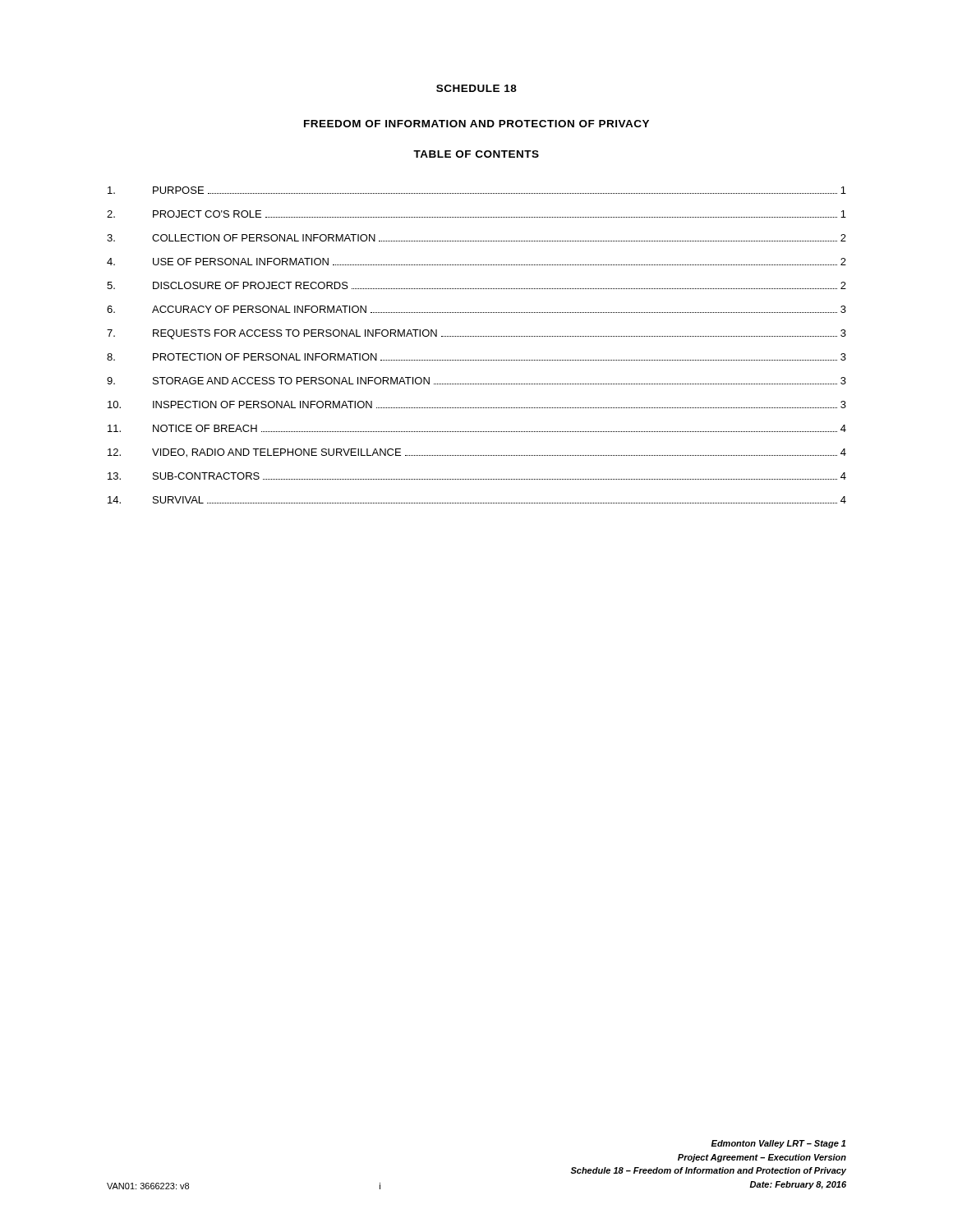Navigate to the text starting "2. PROJECT CO'S ROLE 1"
Screen dimensions: 1232x953
pyautogui.click(x=476, y=214)
